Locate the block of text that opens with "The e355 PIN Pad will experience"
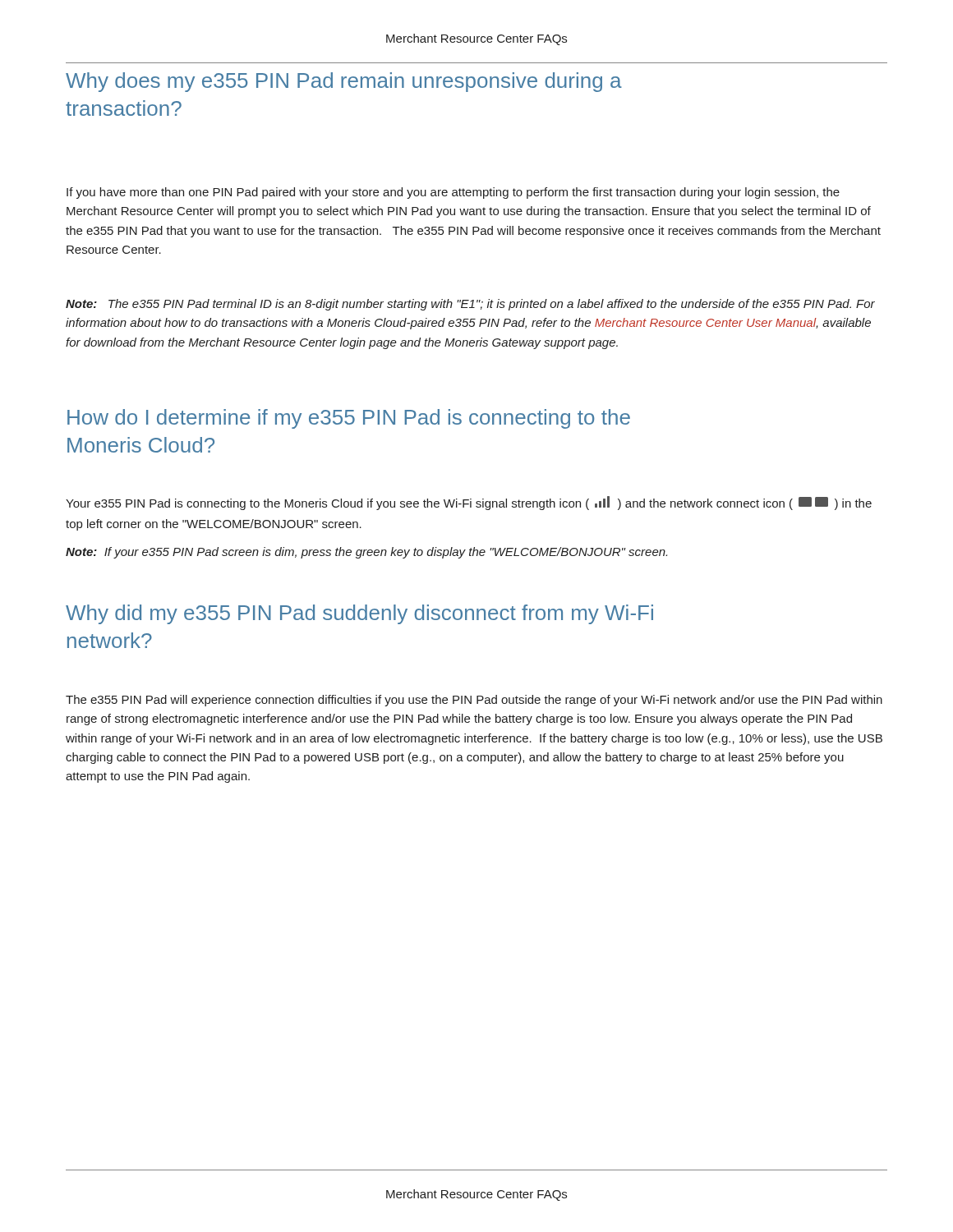953x1232 pixels. tap(474, 738)
